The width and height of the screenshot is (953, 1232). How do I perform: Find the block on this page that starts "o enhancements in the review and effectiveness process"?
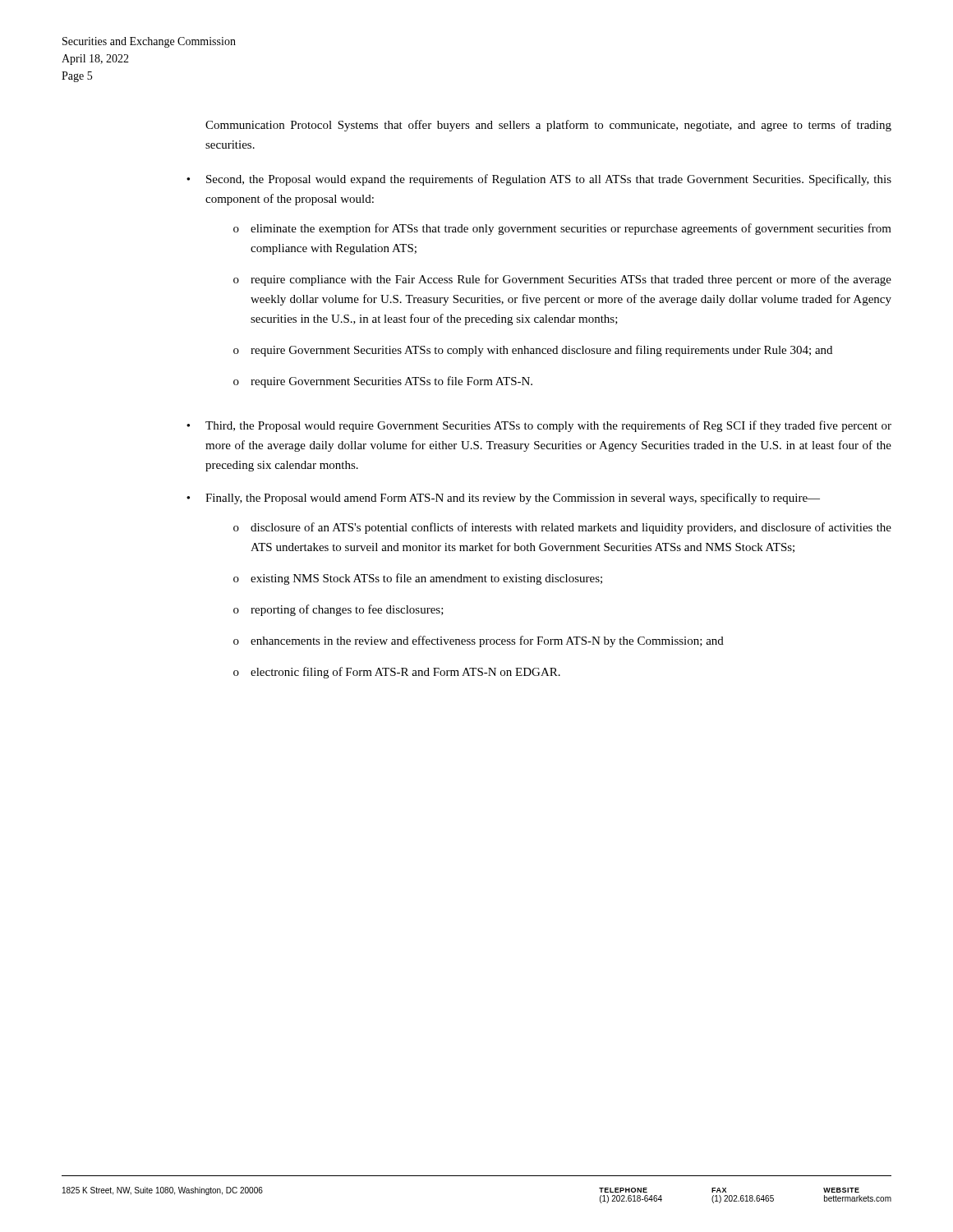coord(548,641)
